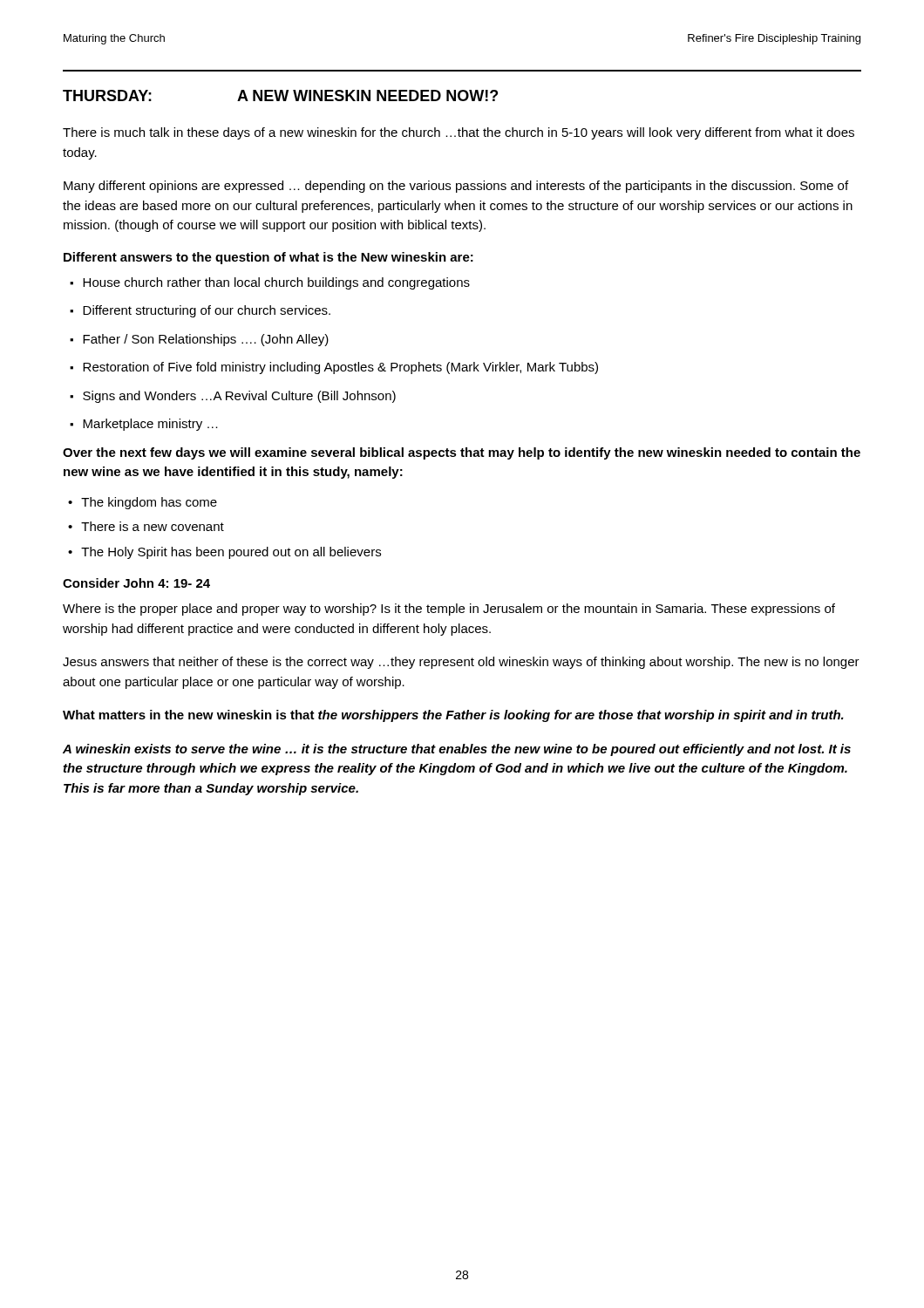Select the text starting "There is much"
Screen dimensions: 1308x924
(459, 142)
